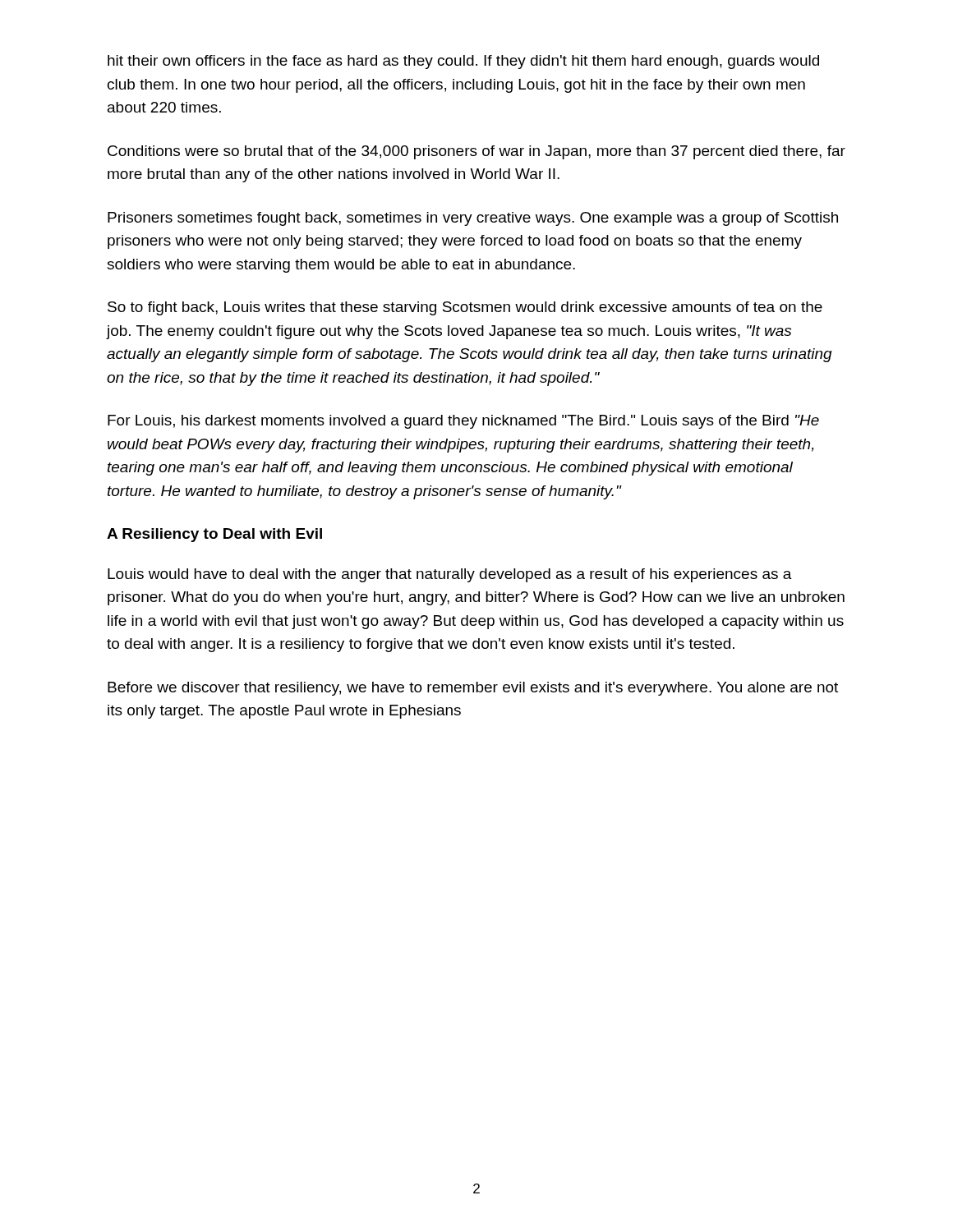Click on the element starting "Conditions were so brutal that of"

[x=476, y=162]
